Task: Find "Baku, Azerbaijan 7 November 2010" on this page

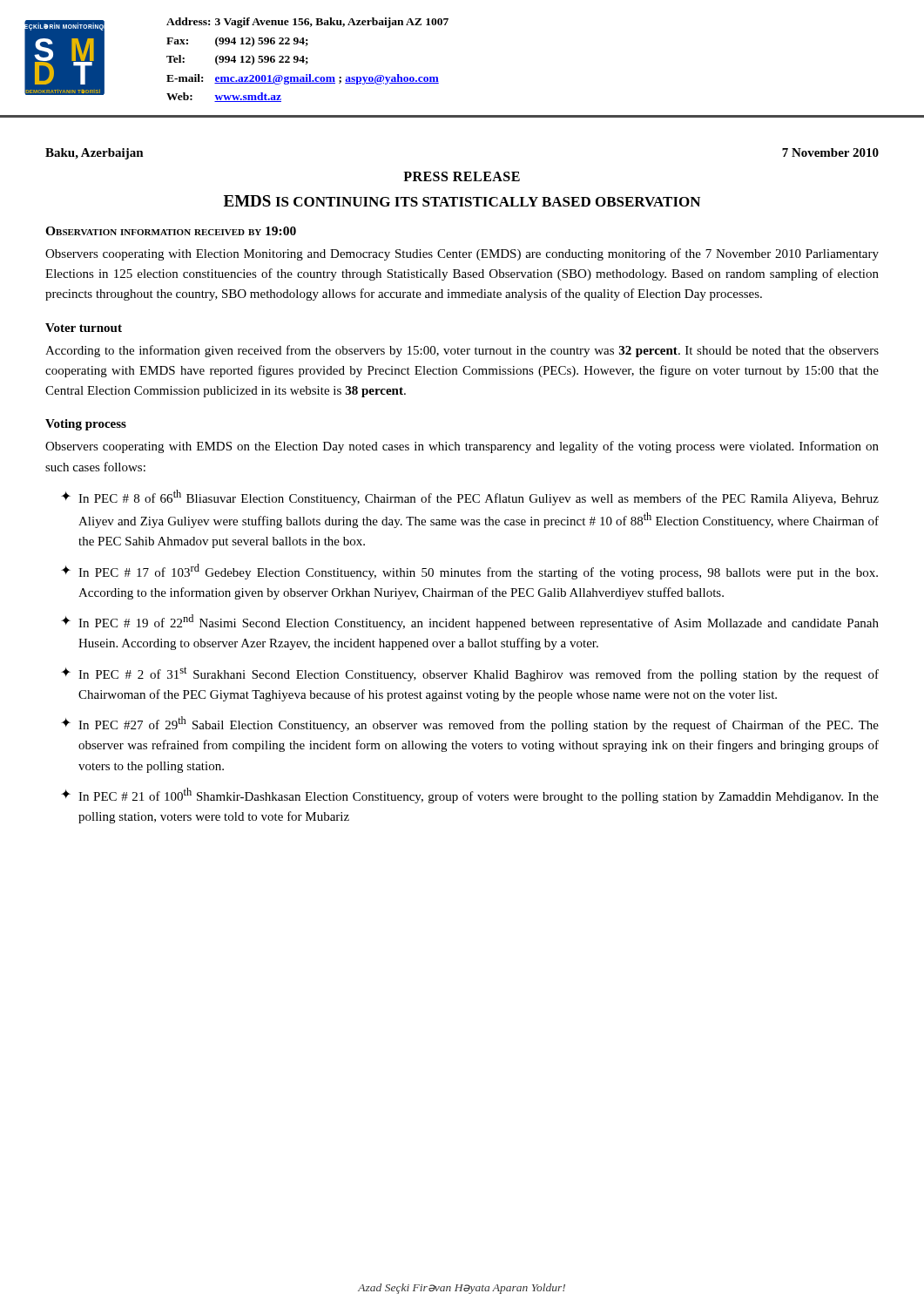Action: 105,154
